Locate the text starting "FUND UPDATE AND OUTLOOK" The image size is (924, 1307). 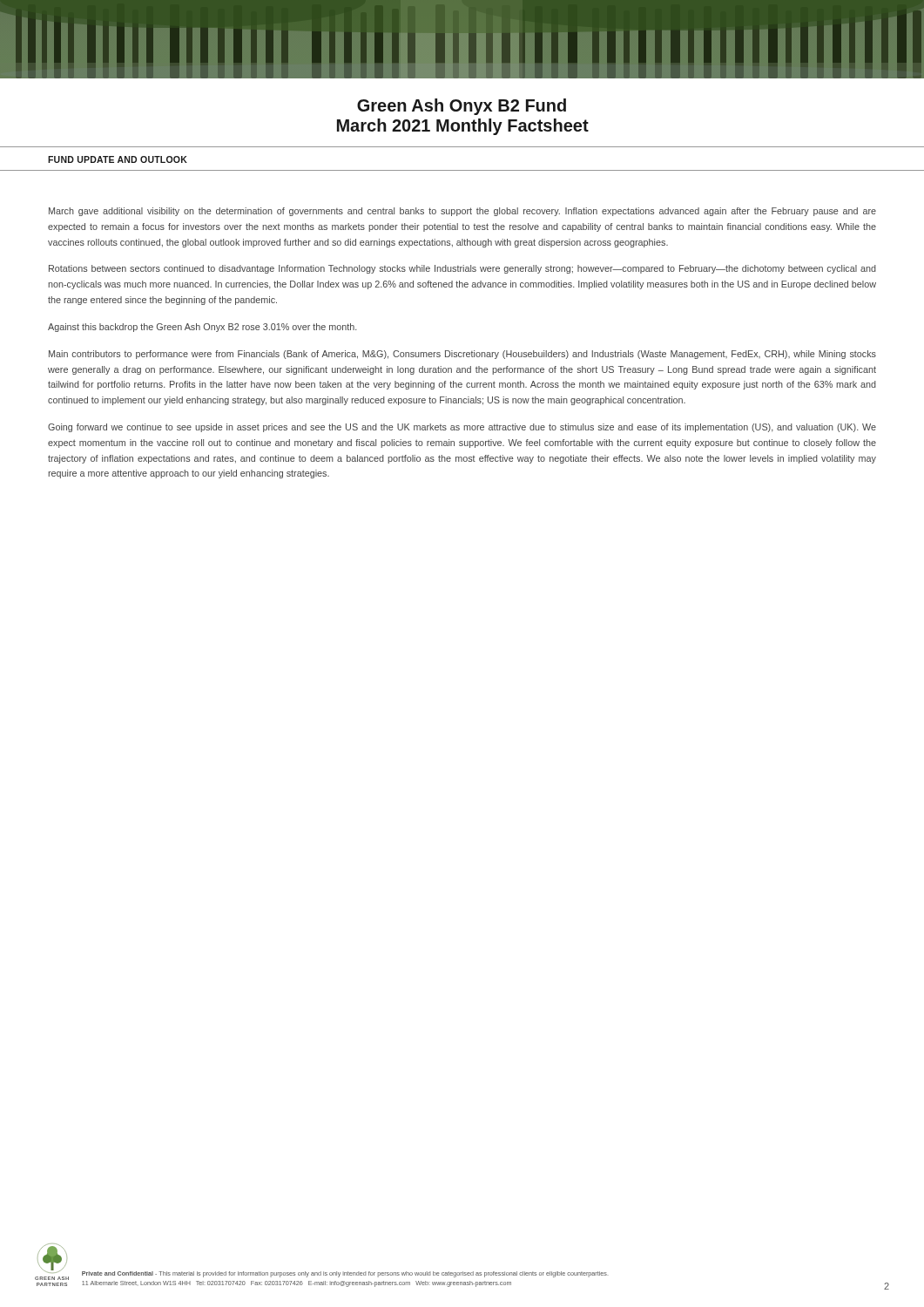pos(118,159)
